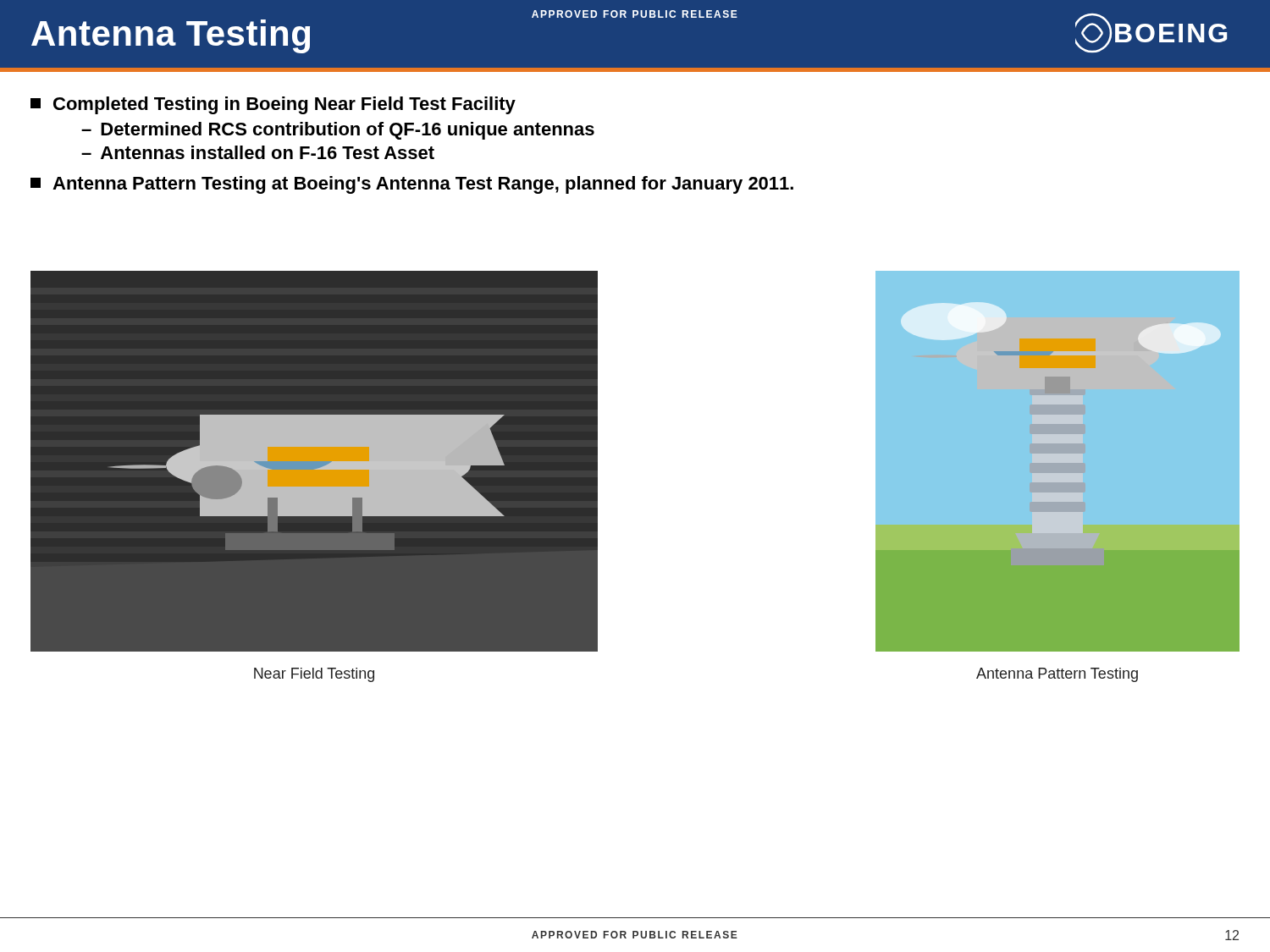Locate the block of text that opens with "Antenna Pattern Testing at Boeing's Antenna Test"

click(x=412, y=184)
